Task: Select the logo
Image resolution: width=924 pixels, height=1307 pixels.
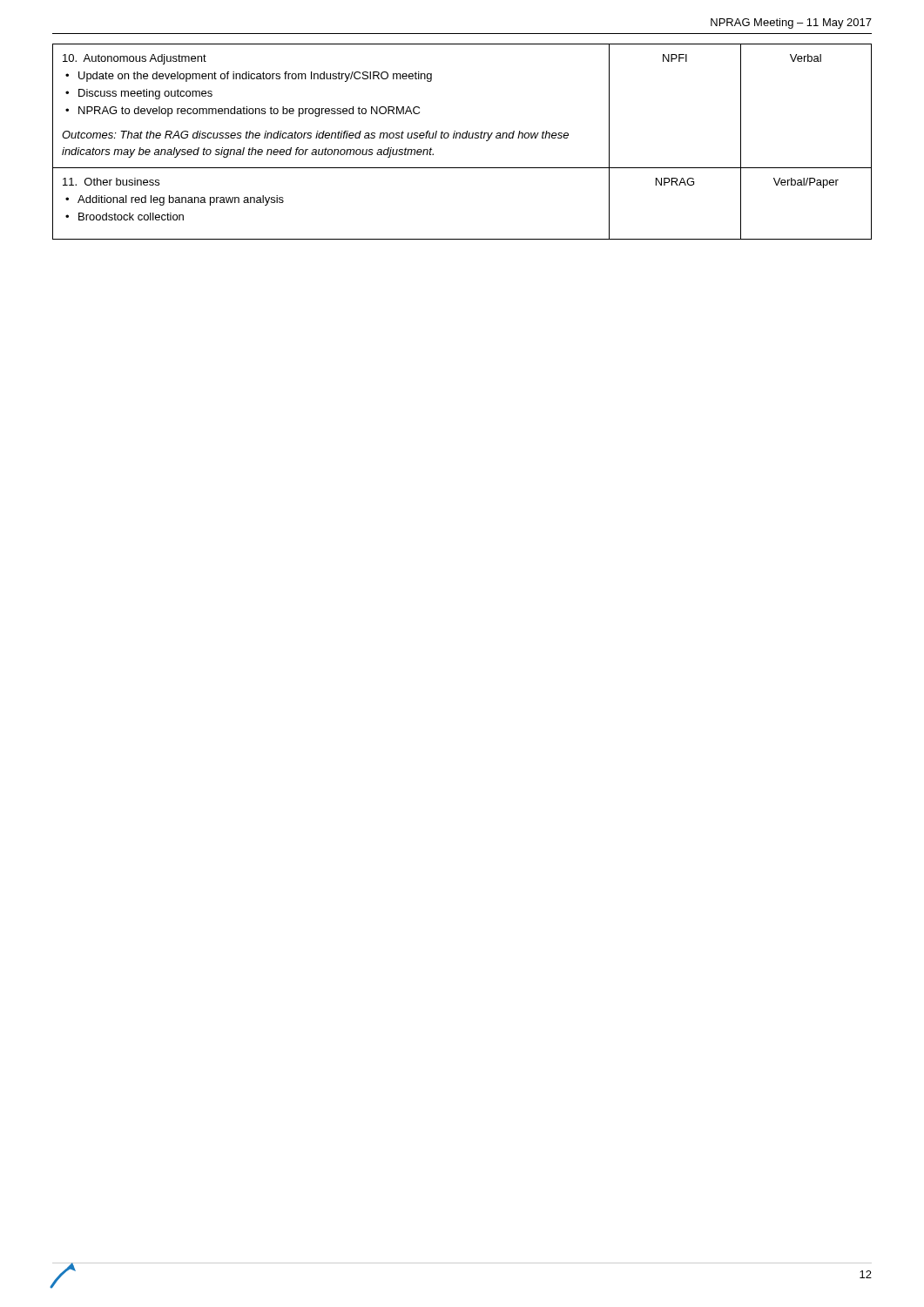Action: [64, 1276]
